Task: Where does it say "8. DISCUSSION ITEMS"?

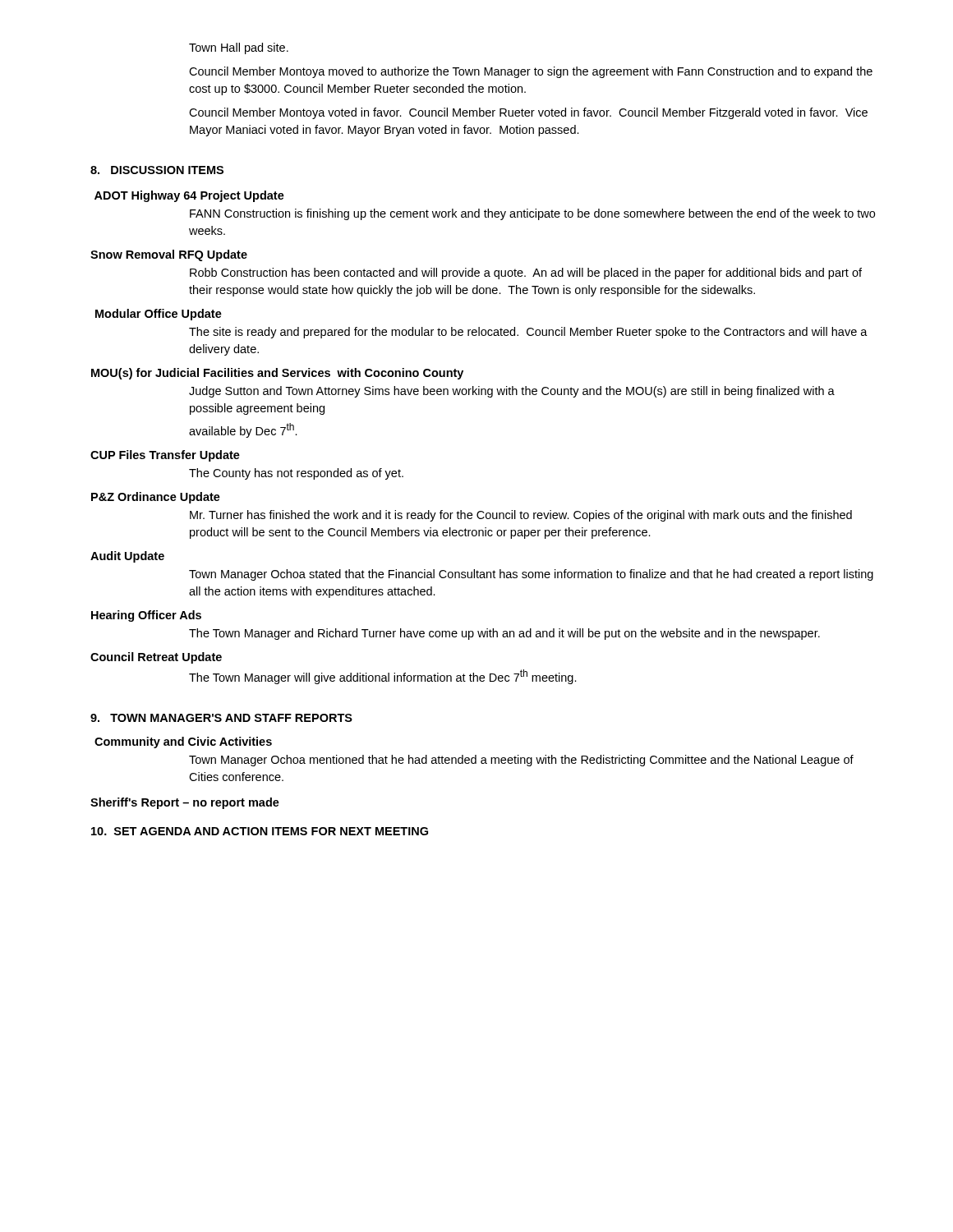Action: point(157,170)
